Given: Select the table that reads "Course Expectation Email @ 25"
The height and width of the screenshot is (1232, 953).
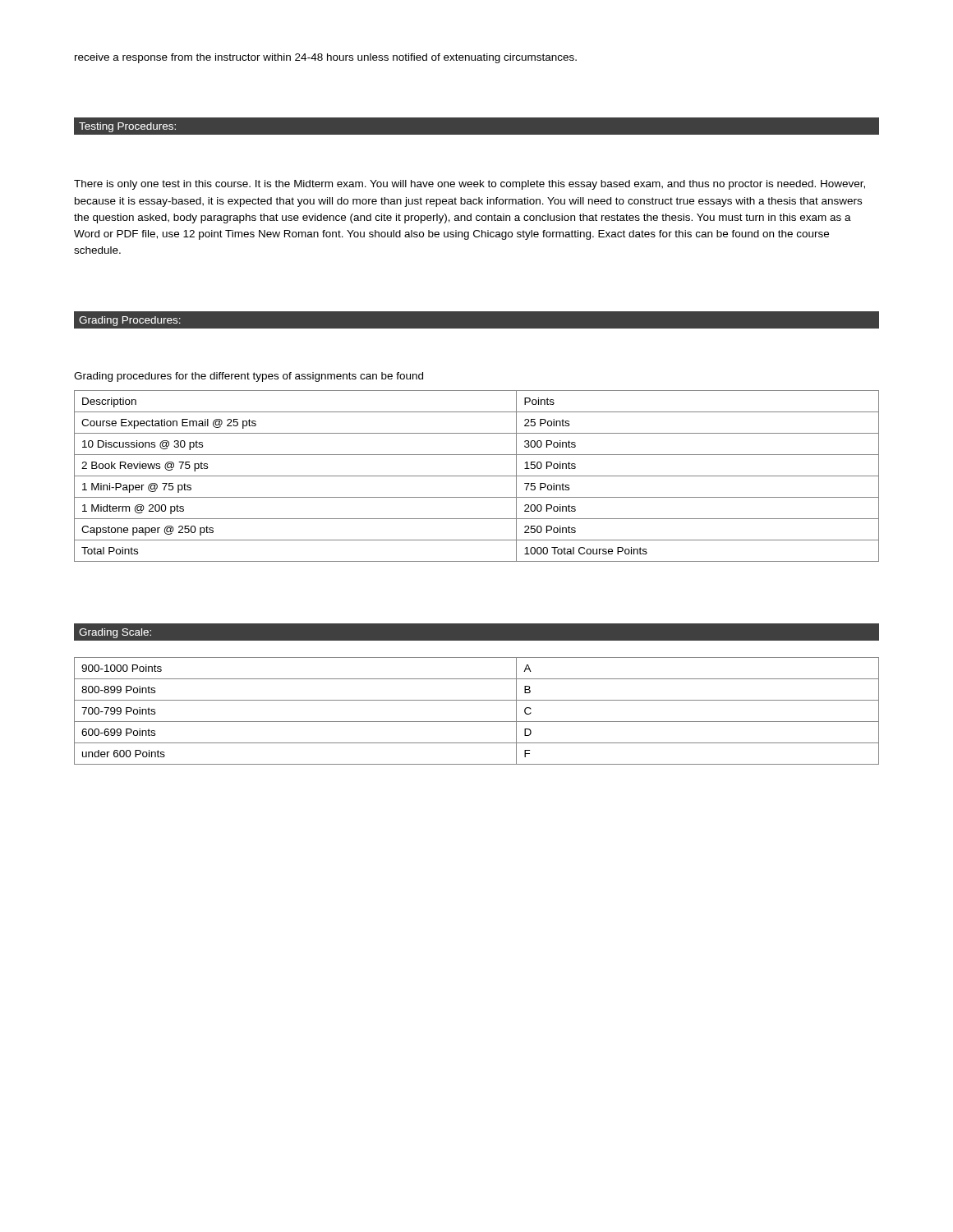Looking at the screenshot, I should (476, 476).
